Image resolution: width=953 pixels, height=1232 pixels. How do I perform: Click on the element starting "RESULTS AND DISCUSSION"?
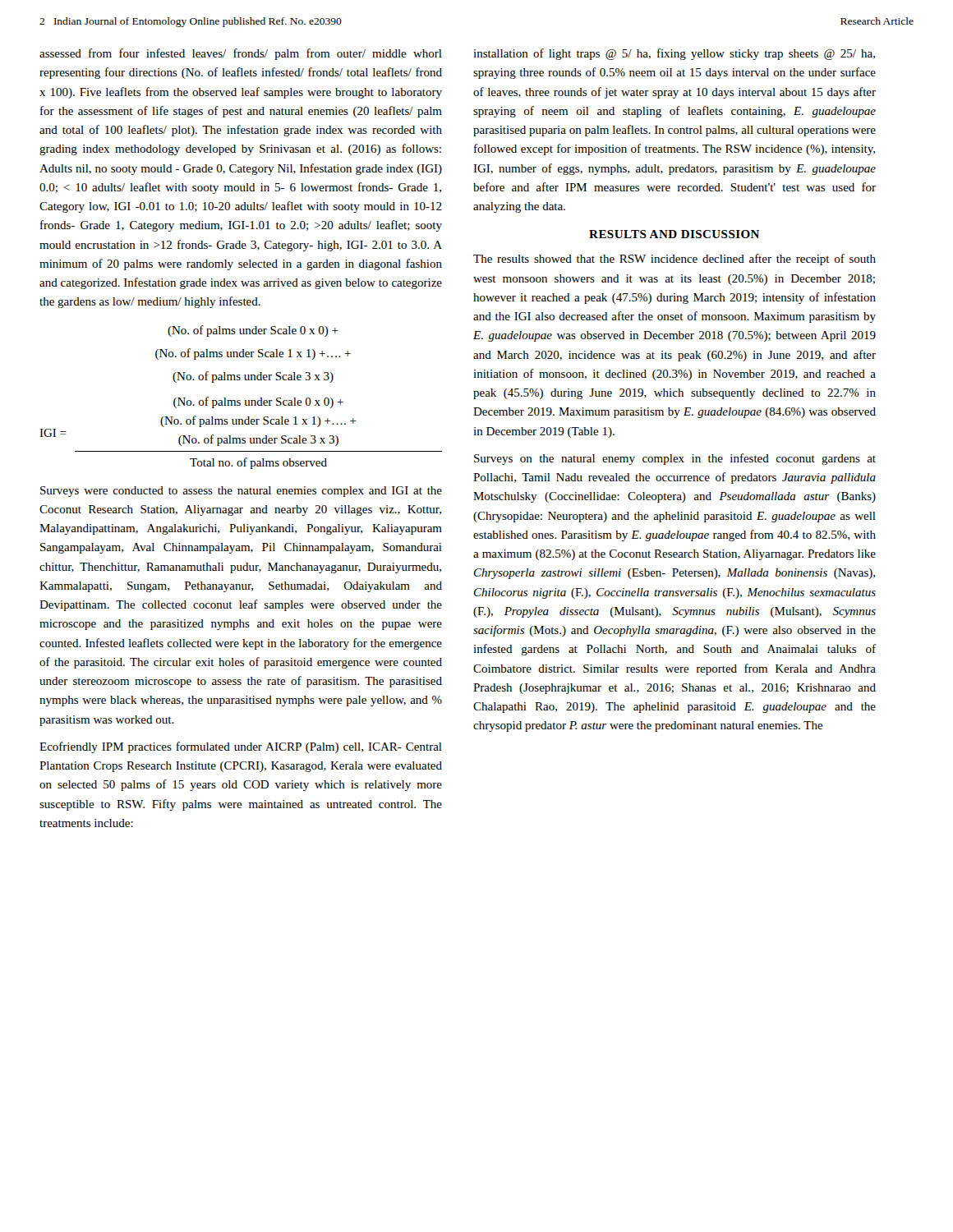[674, 234]
